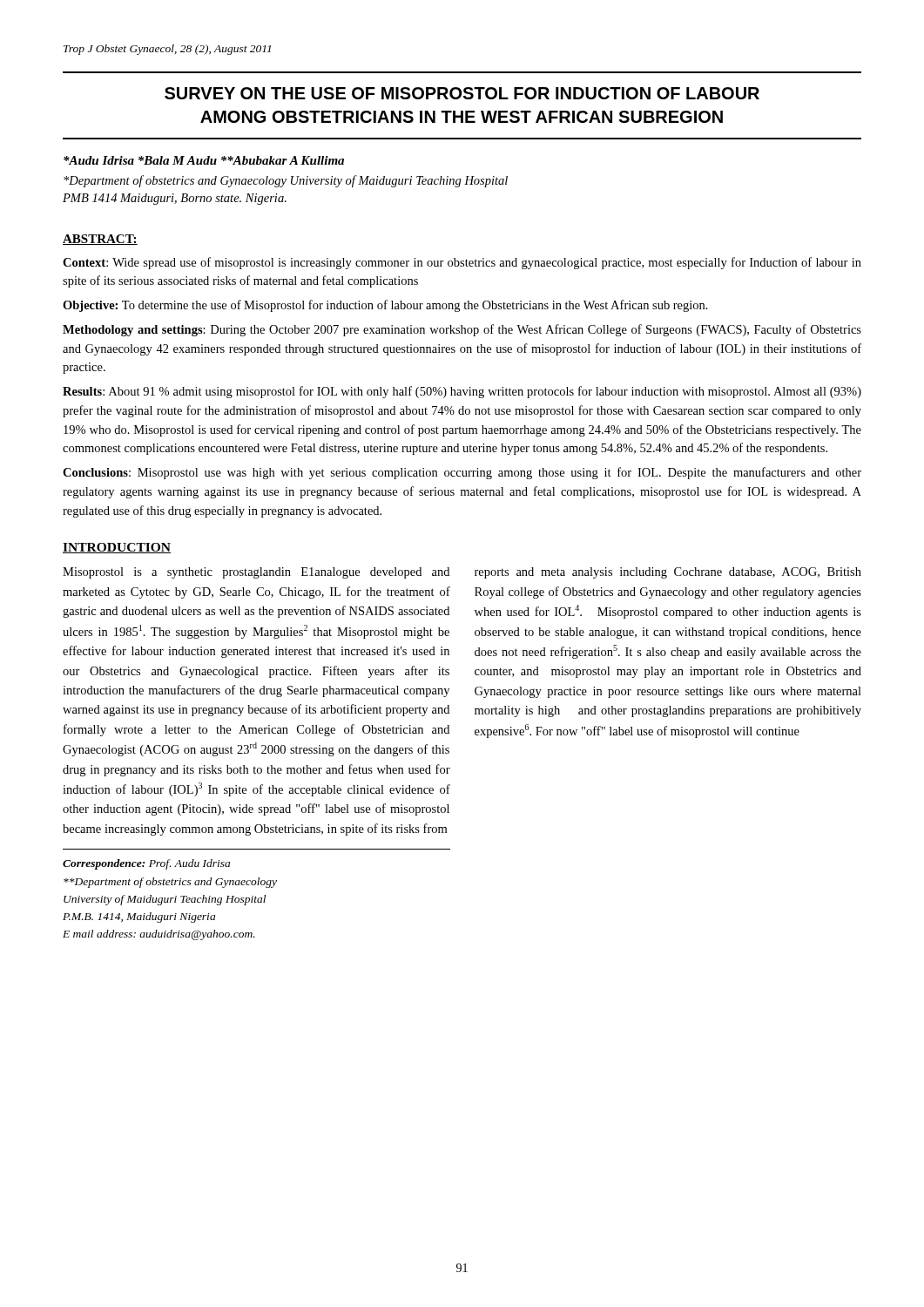The width and height of the screenshot is (924, 1307).
Task: Point to the text starting "Context: Wide spread use of"
Action: pos(462,387)
